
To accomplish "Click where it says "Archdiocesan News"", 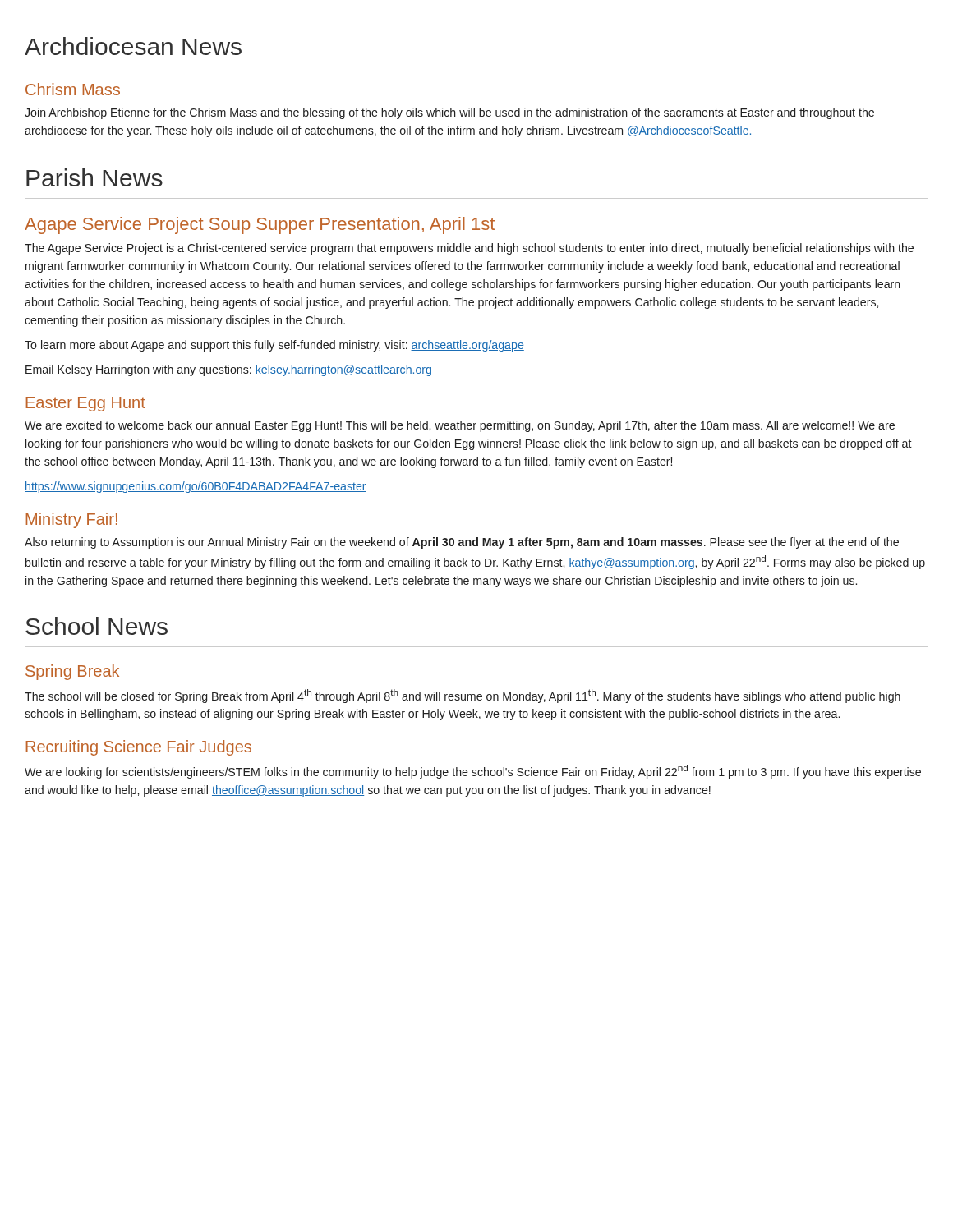I will pyautogui.click(x=134, y=46).
